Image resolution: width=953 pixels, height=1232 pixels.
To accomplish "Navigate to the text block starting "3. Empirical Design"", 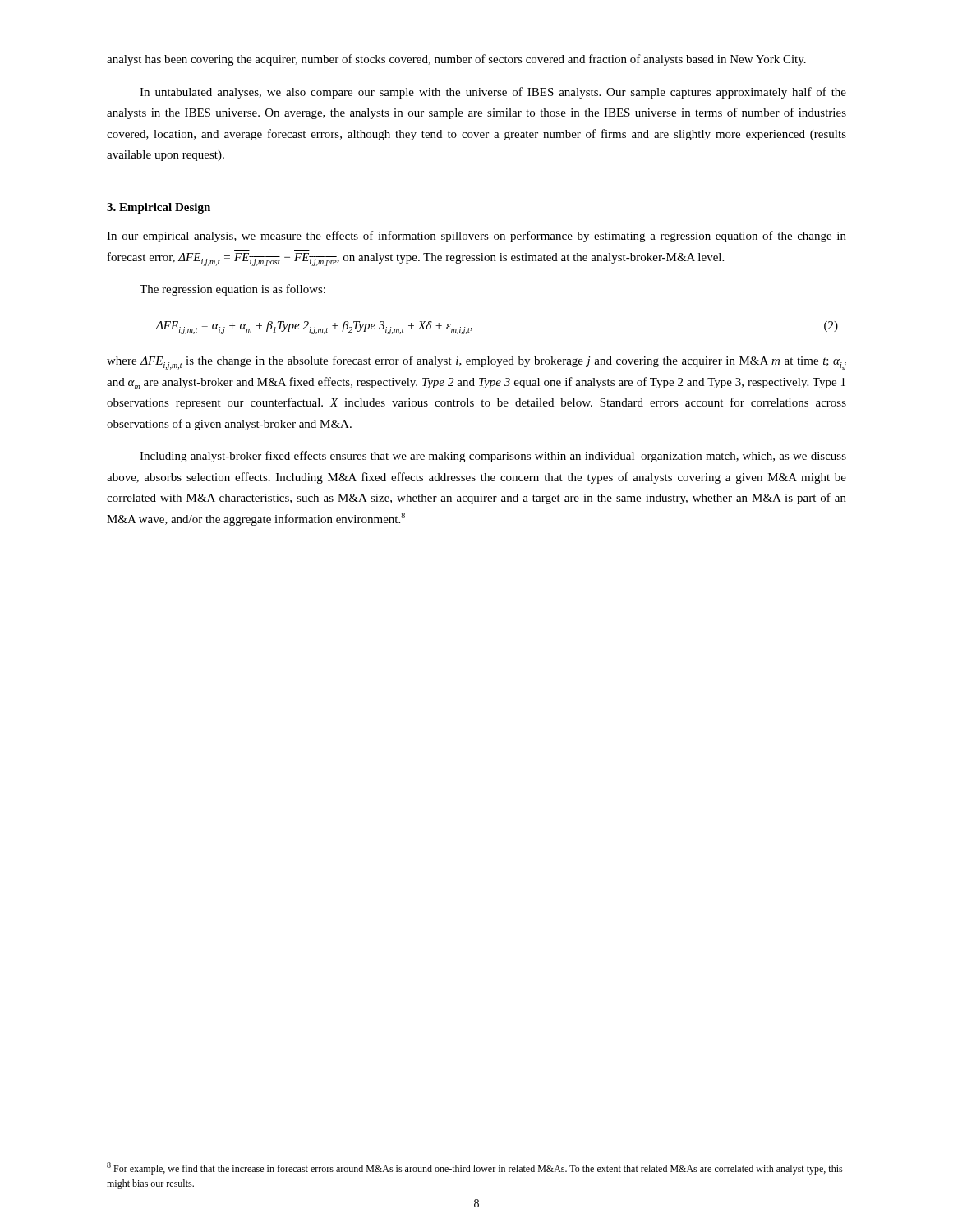I will (x=159, y=207).
